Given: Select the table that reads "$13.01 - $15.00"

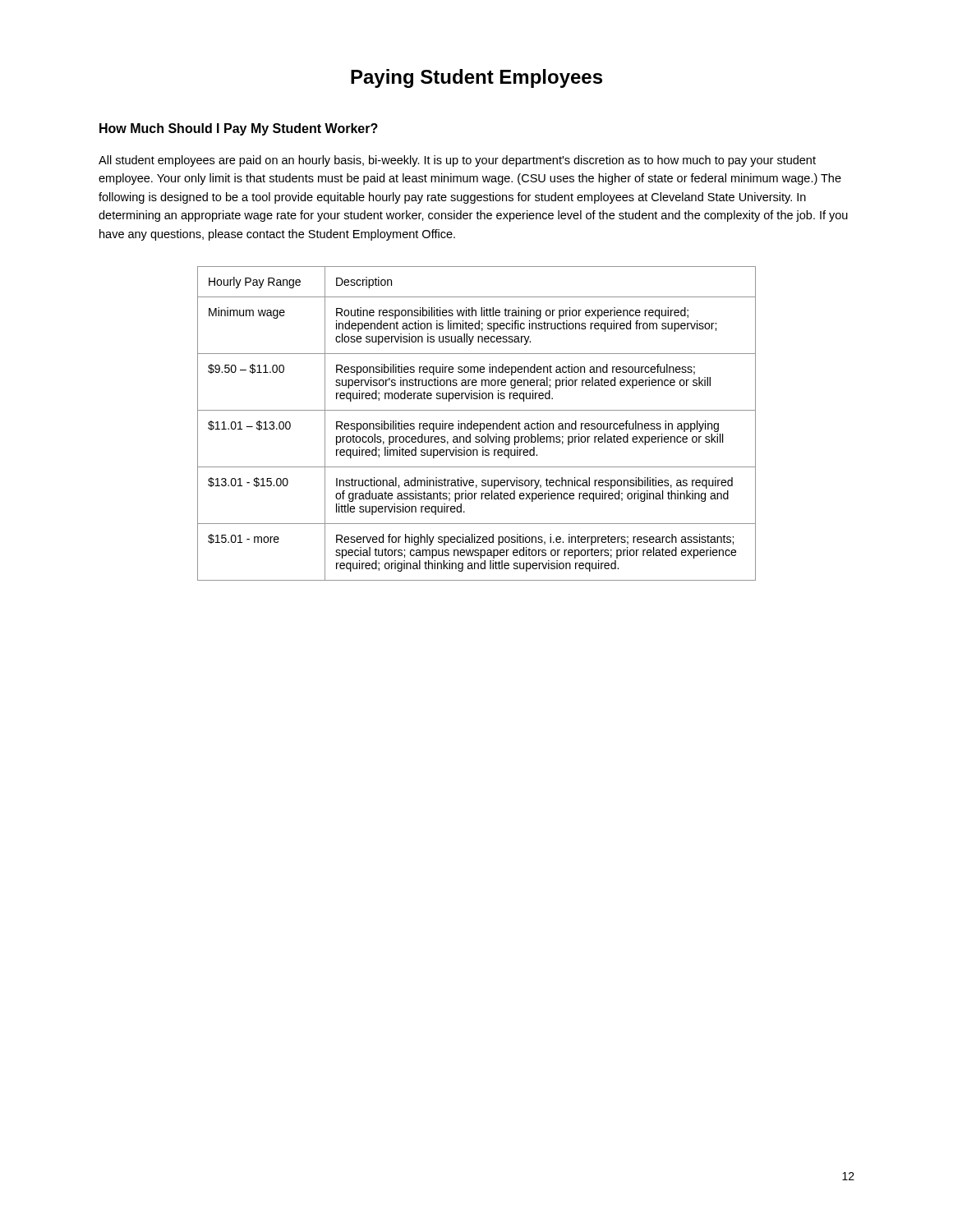Looking at the screenshot, I should point(476,424).
